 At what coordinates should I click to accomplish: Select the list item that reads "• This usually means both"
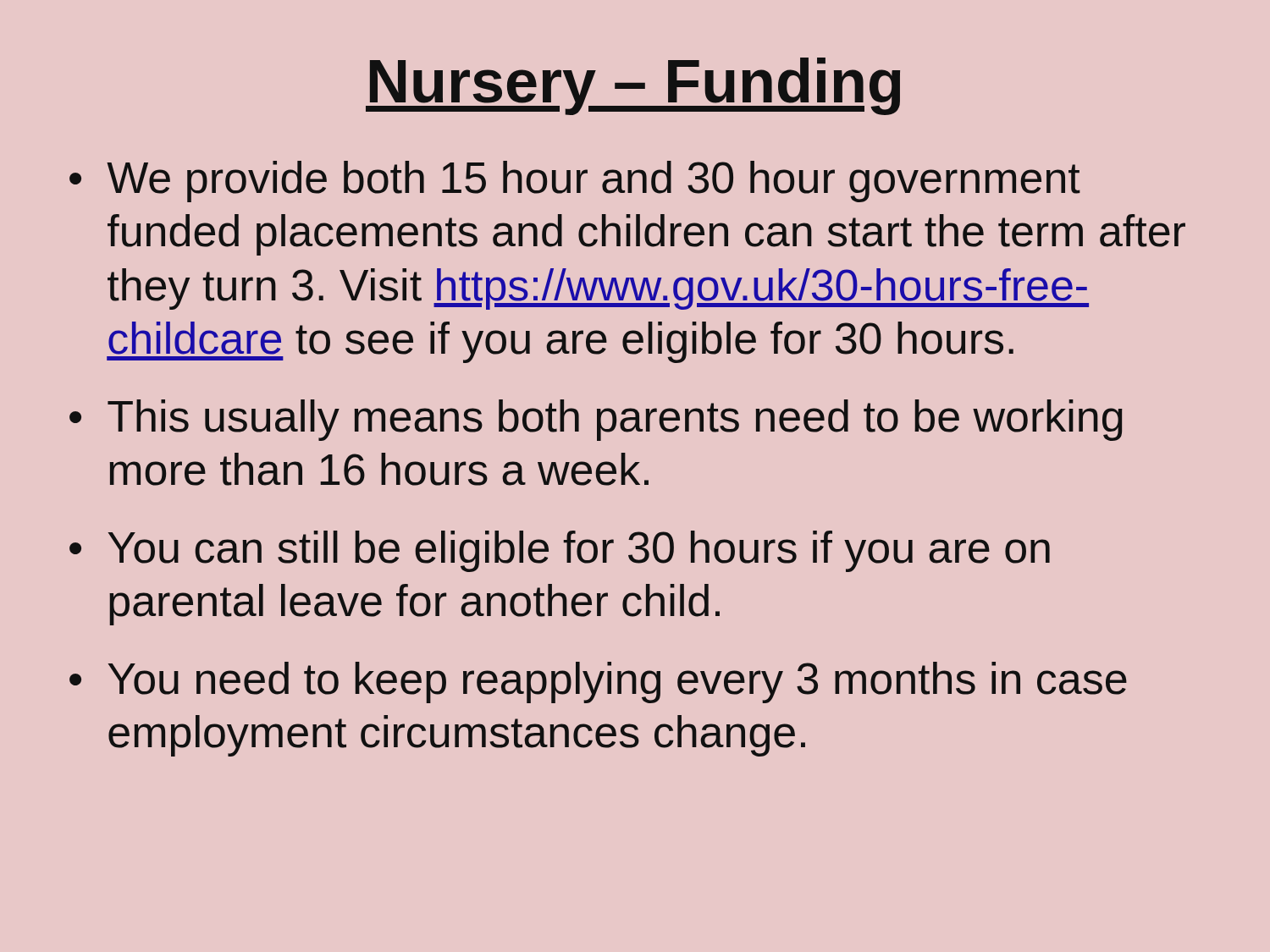pyautogui.click(x=635, y=444)
